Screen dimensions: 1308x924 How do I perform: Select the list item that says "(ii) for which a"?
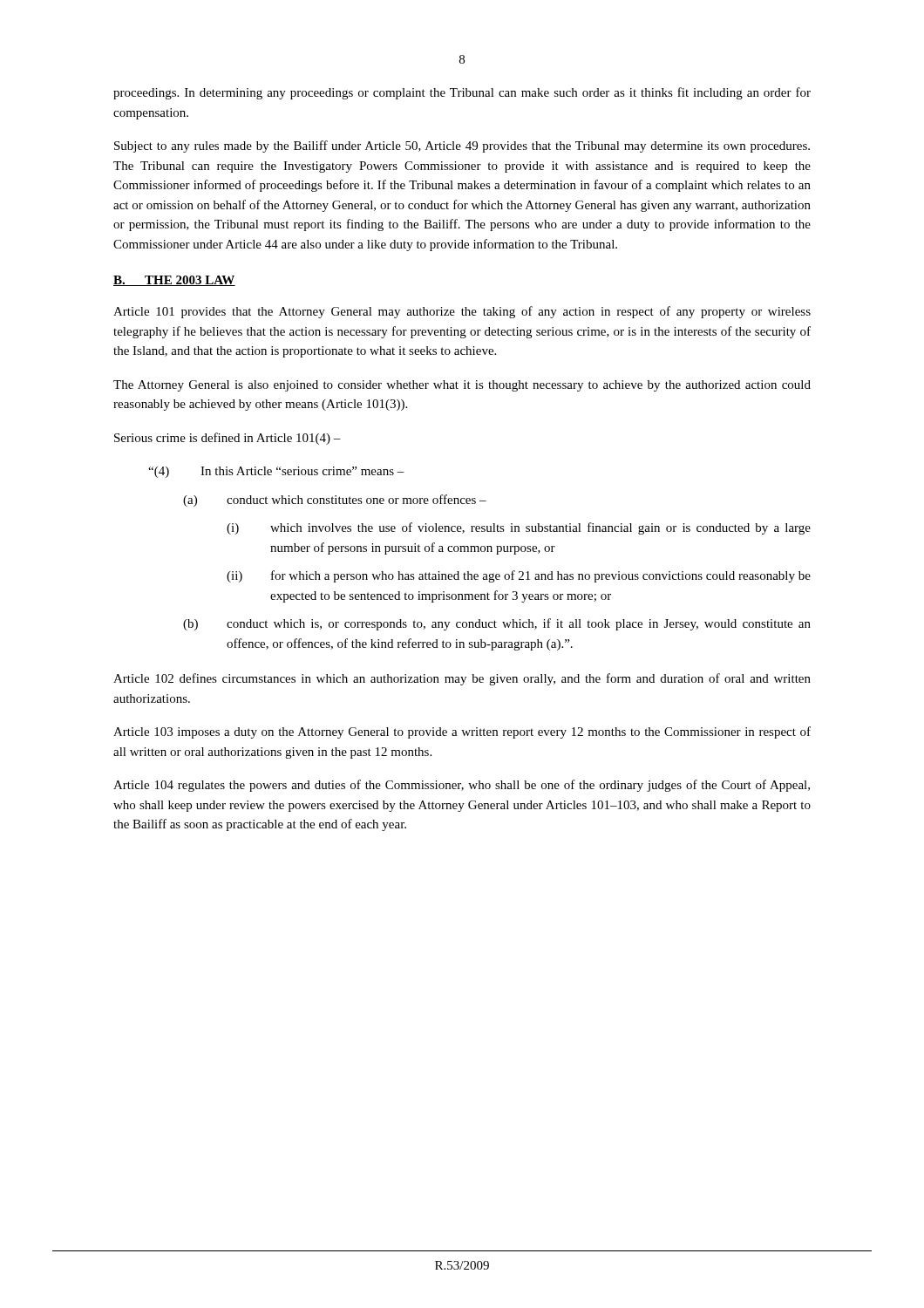(x=519, y=586)
